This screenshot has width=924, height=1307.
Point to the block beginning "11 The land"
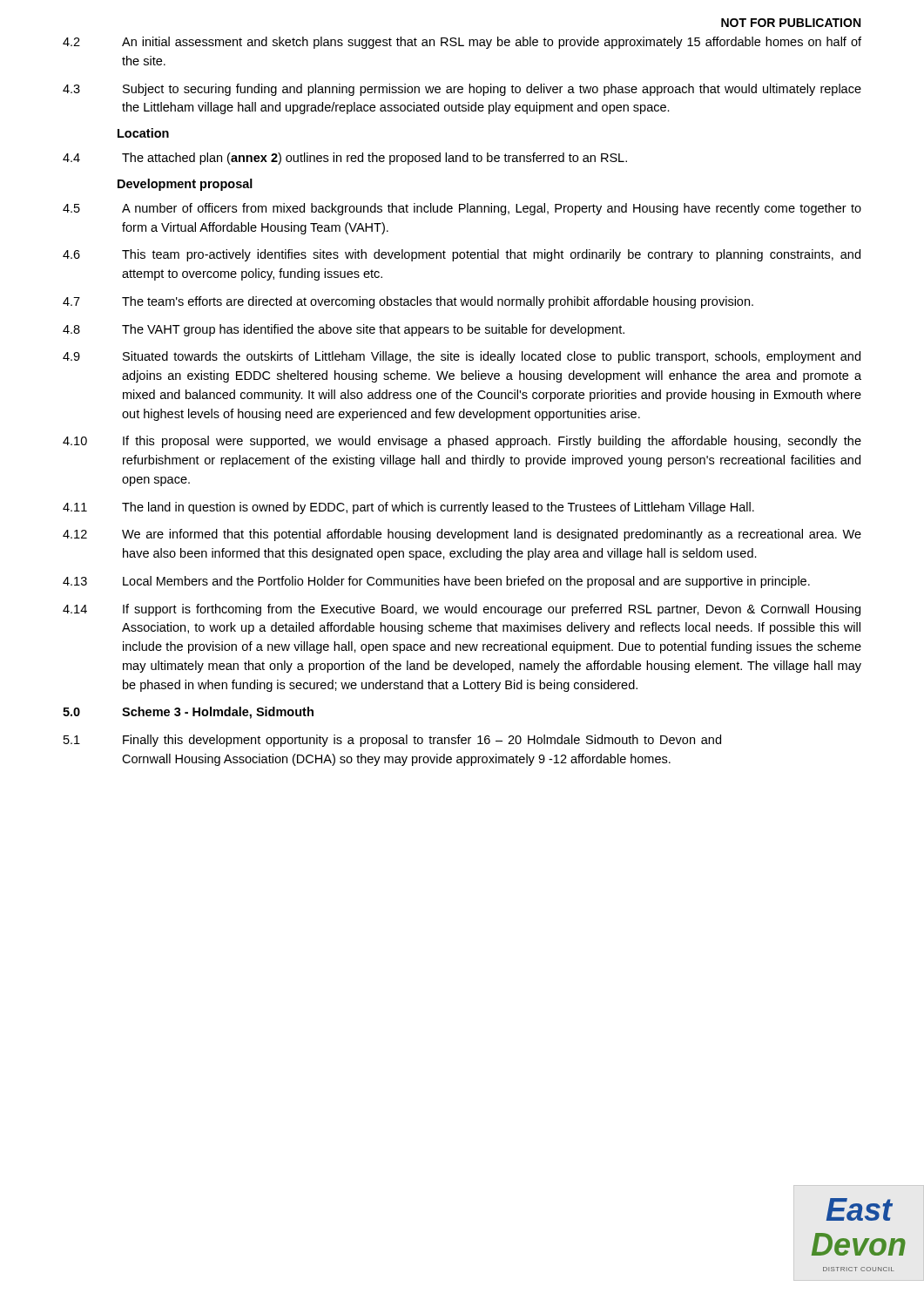(x=462, y=507)
